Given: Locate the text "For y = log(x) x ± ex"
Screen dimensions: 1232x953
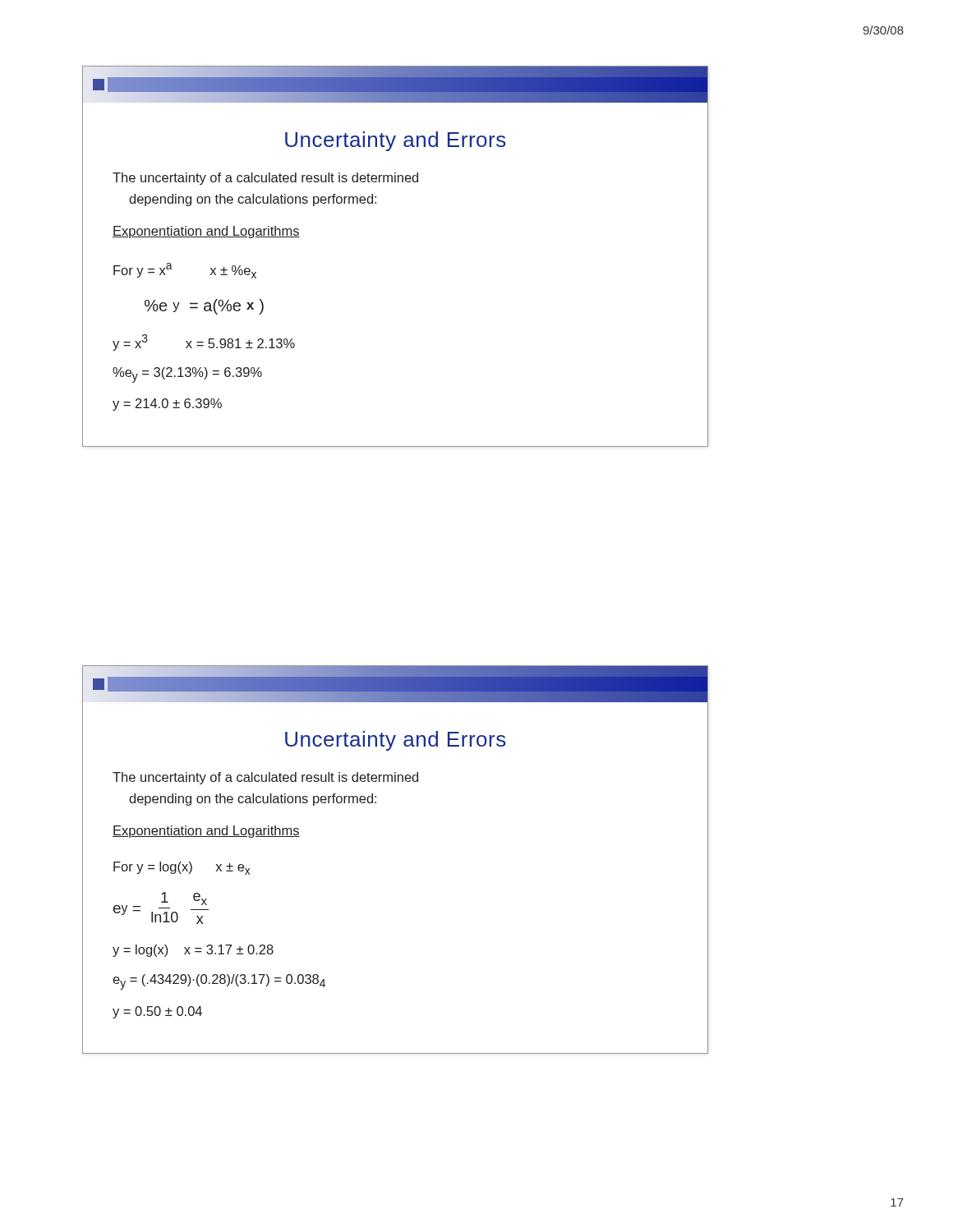Looking at the screenshot, I should pyautogui.click(x=181, y=868).
